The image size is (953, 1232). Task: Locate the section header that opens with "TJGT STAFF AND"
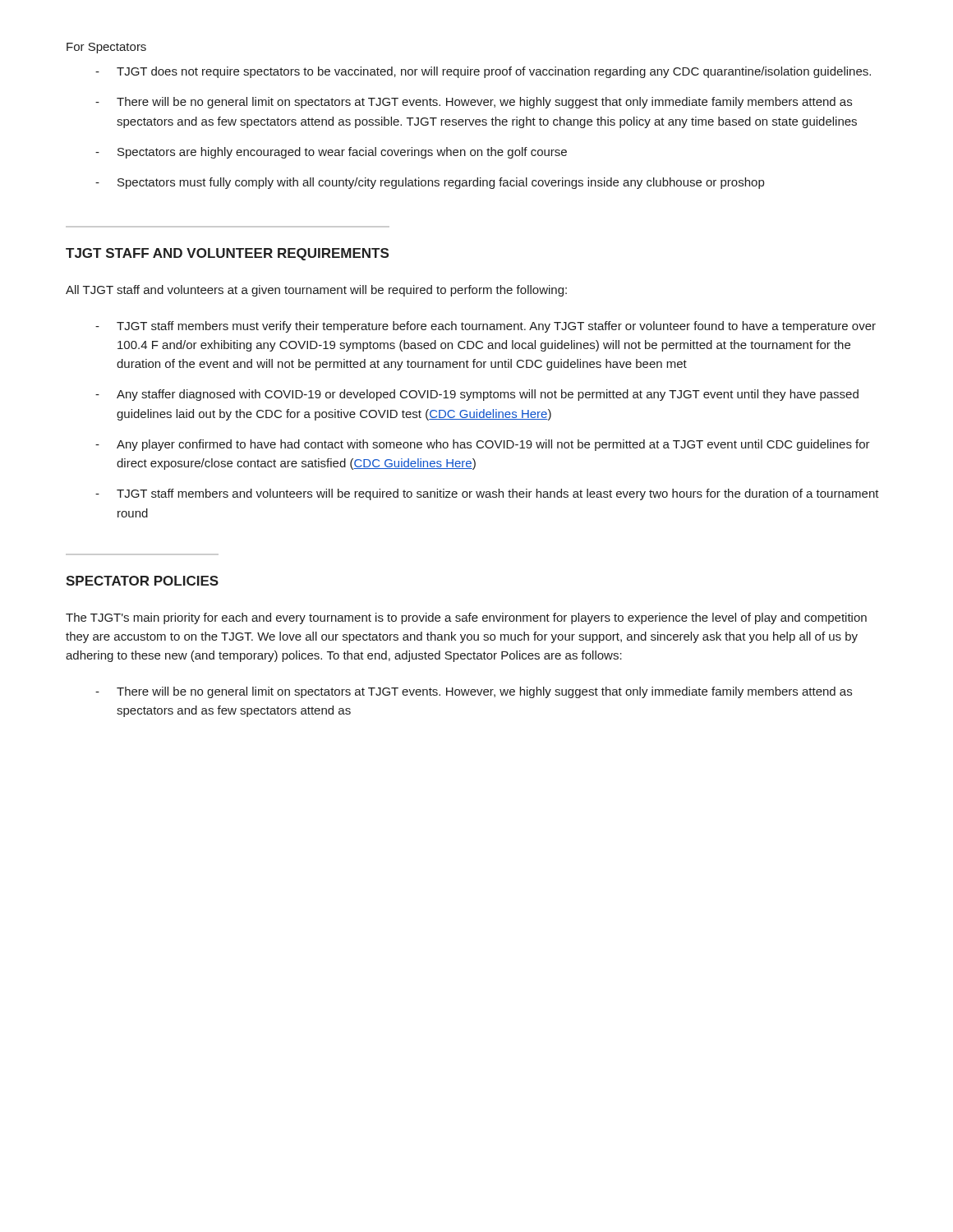click(228, 254)
